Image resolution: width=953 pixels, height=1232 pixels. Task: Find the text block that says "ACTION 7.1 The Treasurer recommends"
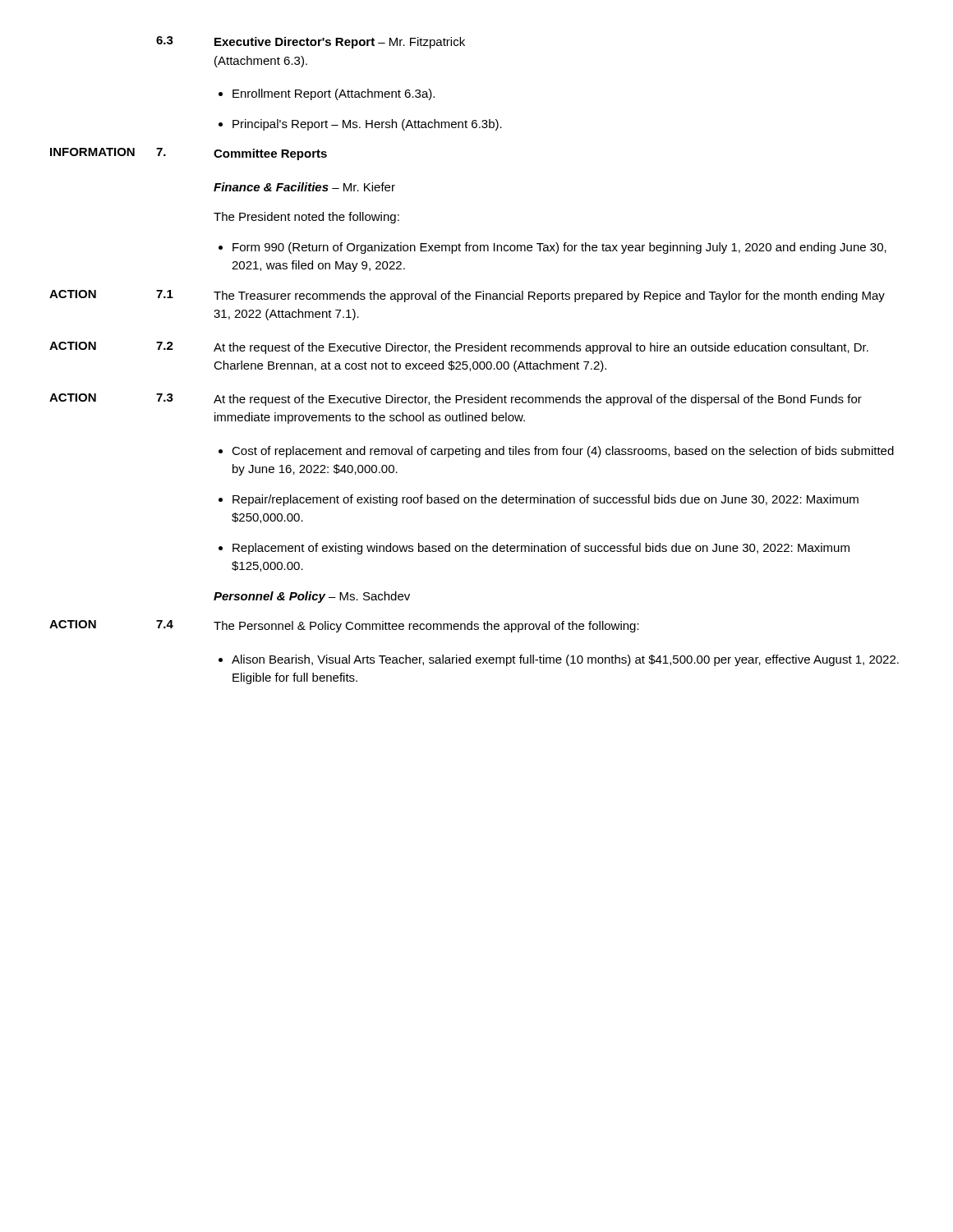click(476, 305)
